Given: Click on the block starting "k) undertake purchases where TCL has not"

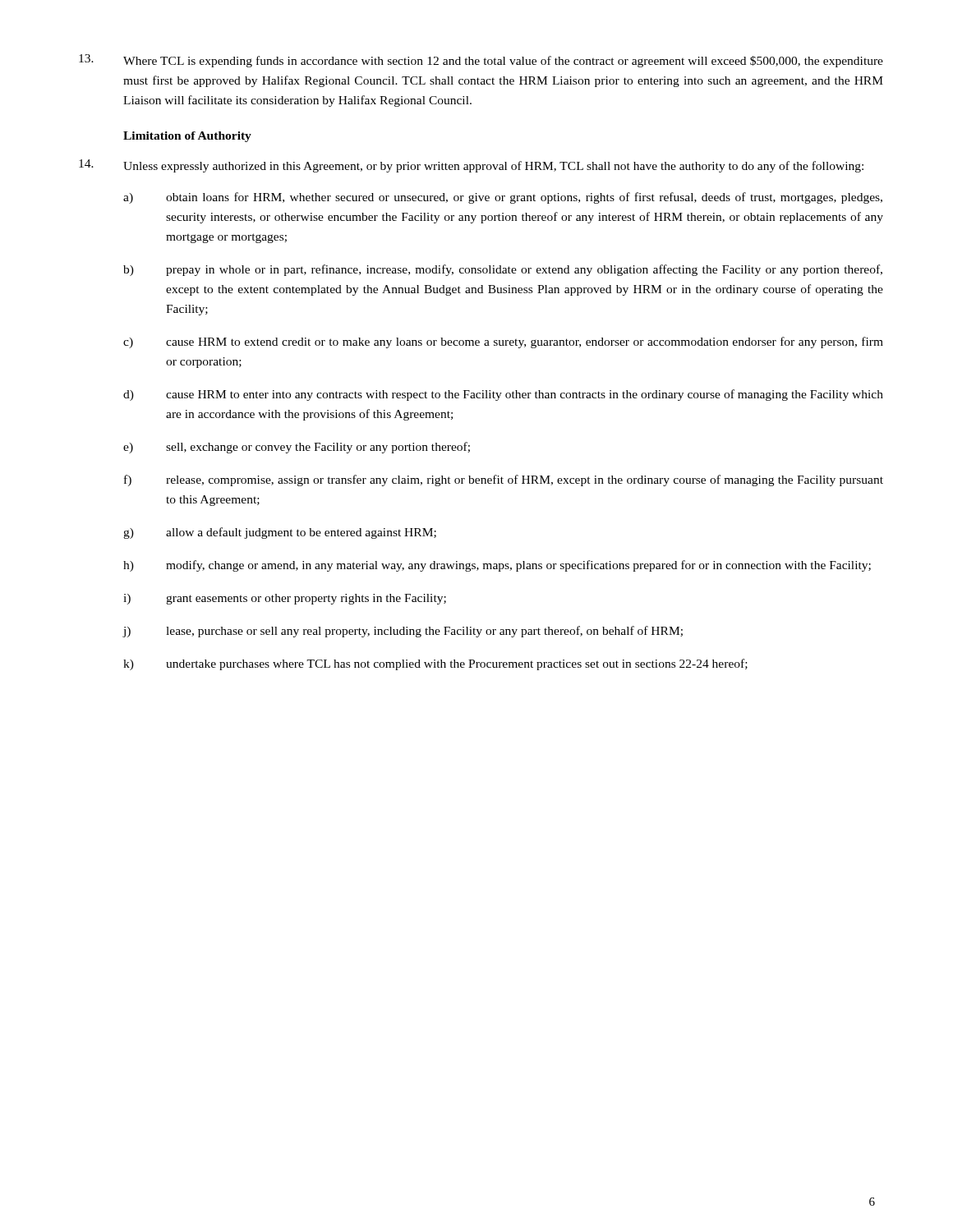Looking at the screenshot, I should pyautogui.click(x=503, y=664).
